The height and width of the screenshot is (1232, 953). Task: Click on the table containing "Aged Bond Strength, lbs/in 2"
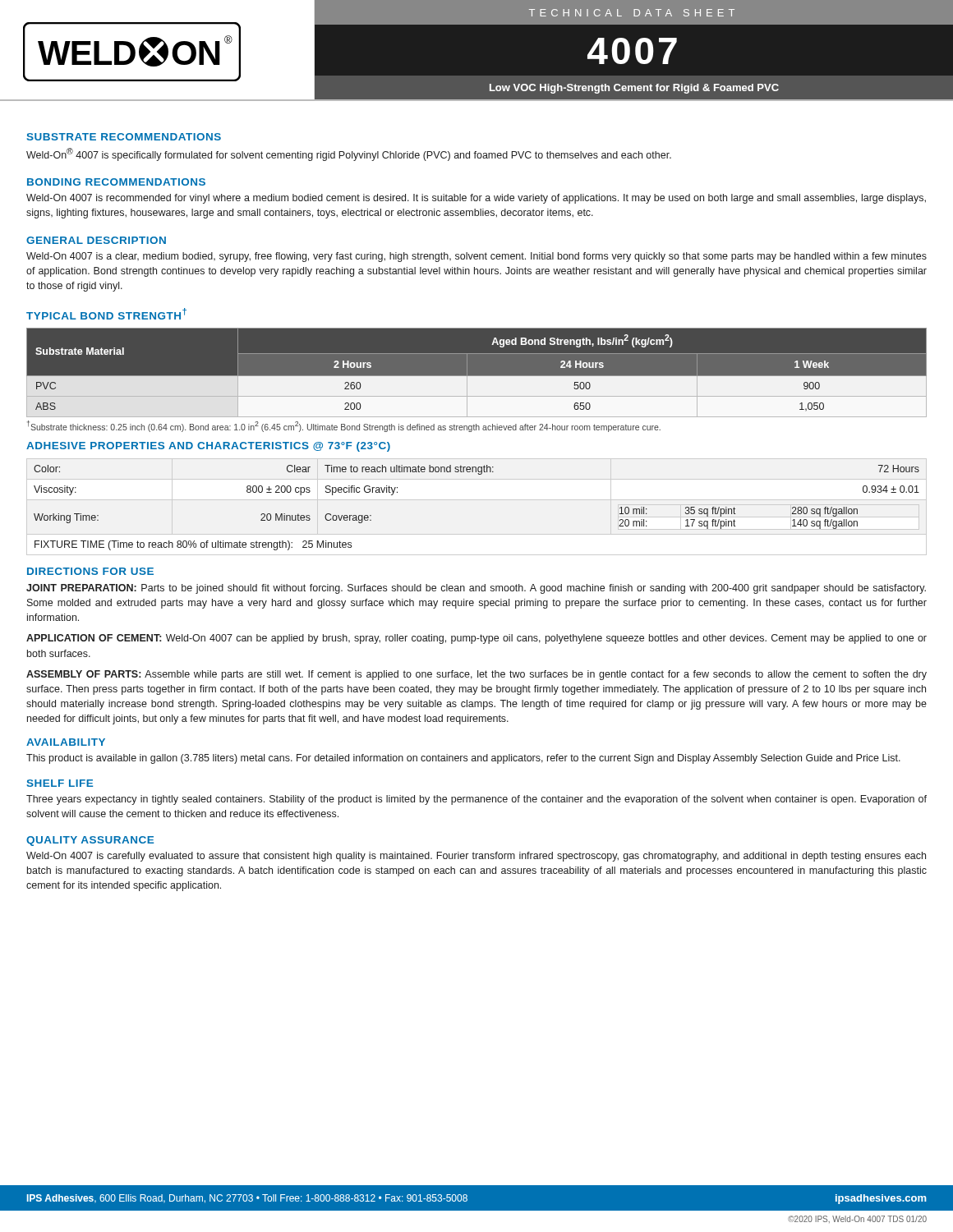tap(476, 372)
